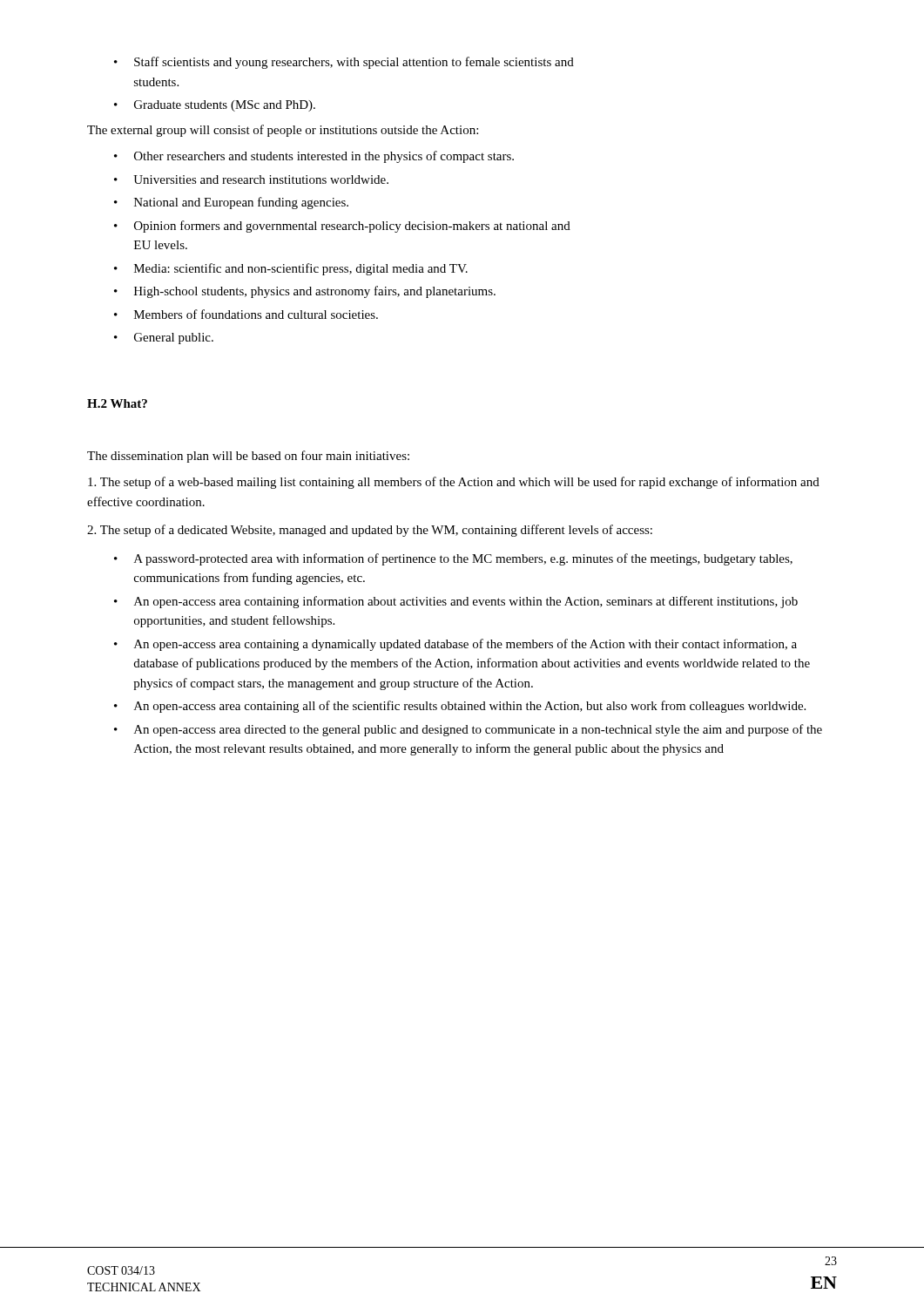
Task: Locate the block starting "An open-access area containing a"
Action: click(462, 663)
